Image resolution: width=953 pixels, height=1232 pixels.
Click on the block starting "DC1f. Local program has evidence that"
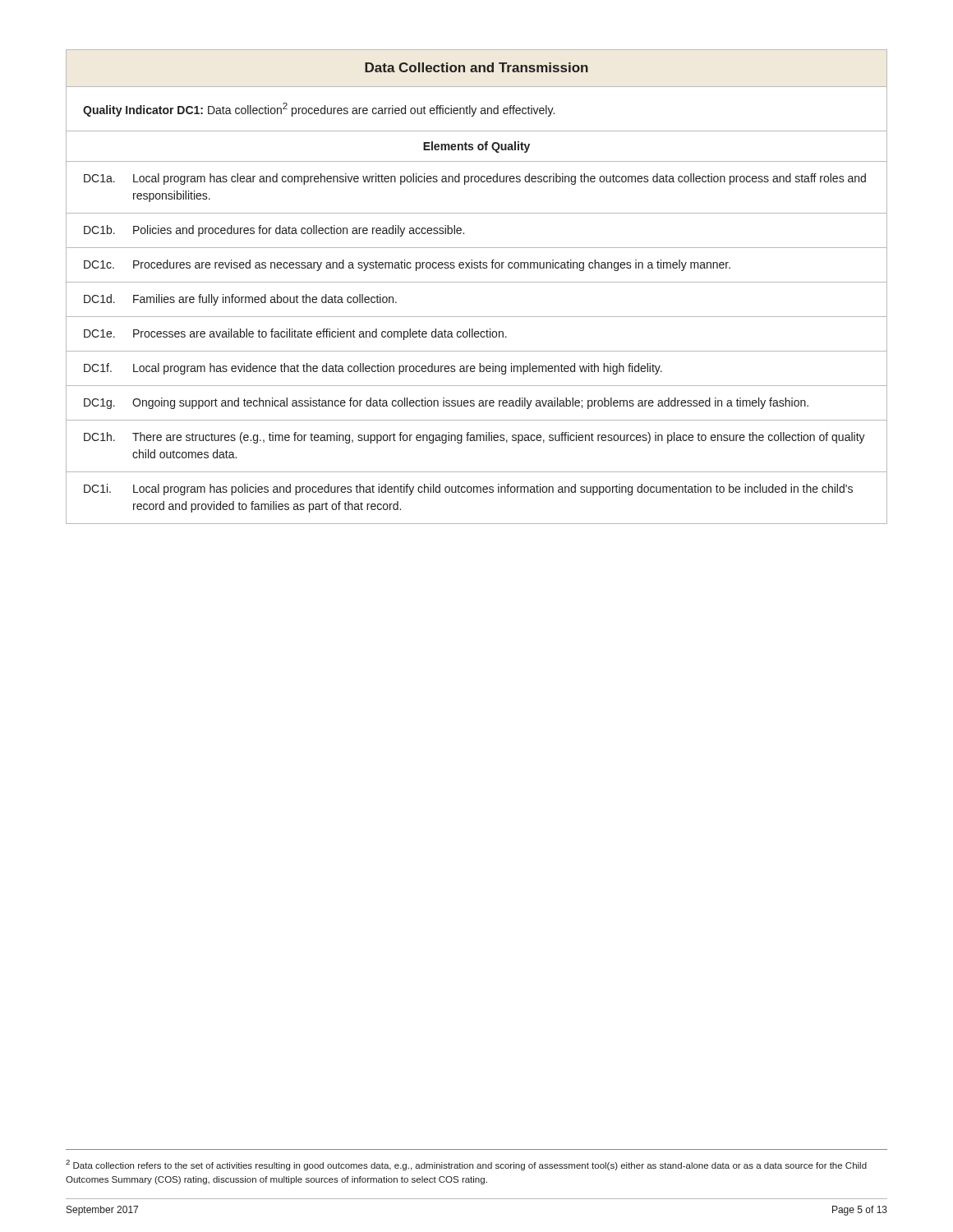click(x=476, y=368)
